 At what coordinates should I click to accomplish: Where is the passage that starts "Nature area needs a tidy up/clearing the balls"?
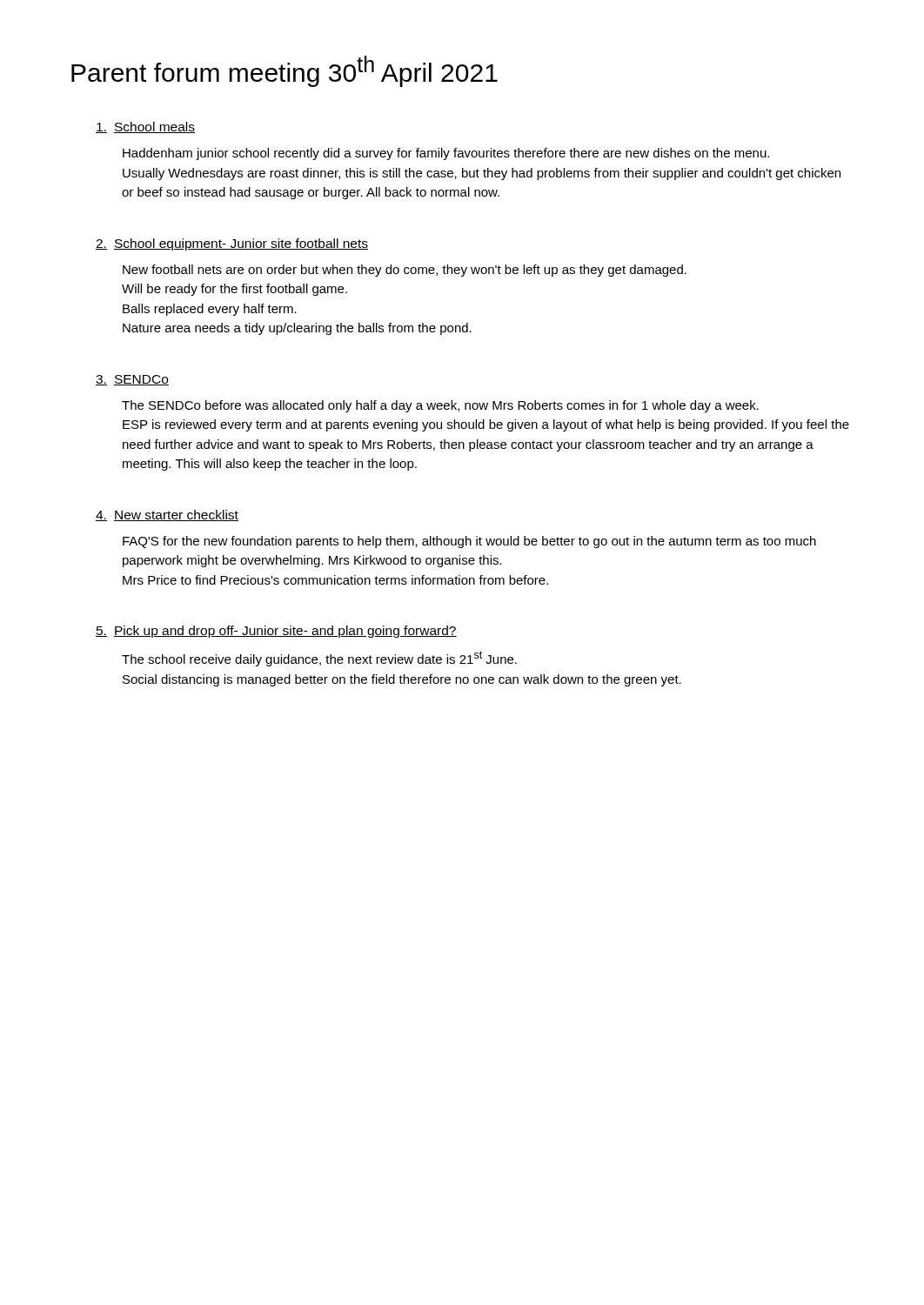click(297, 329)
